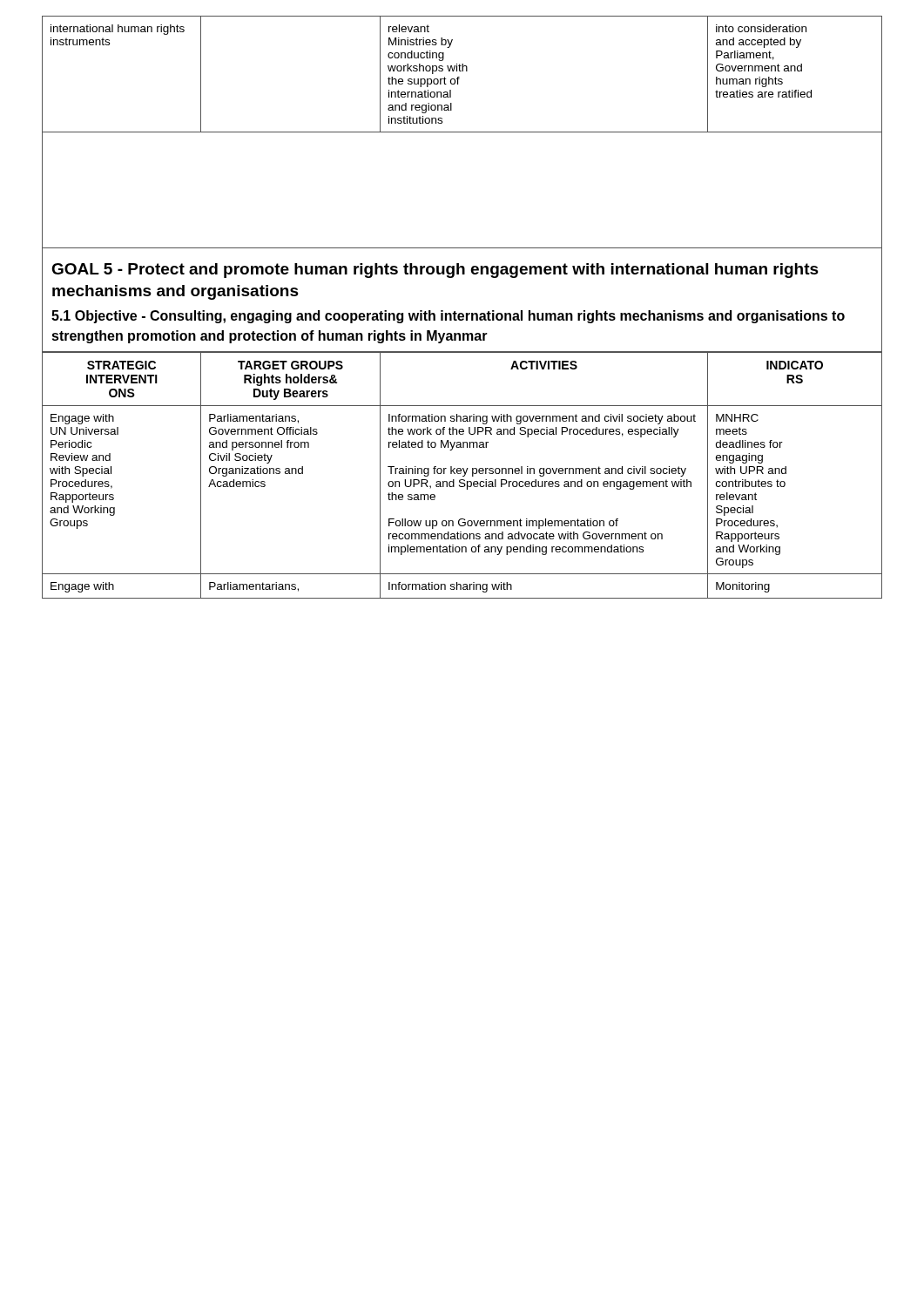This screenshot has height=1307, width=924.
Task: Locate the table with the text "relevant Ministries by conducting"
Action: tap(462, 132)
